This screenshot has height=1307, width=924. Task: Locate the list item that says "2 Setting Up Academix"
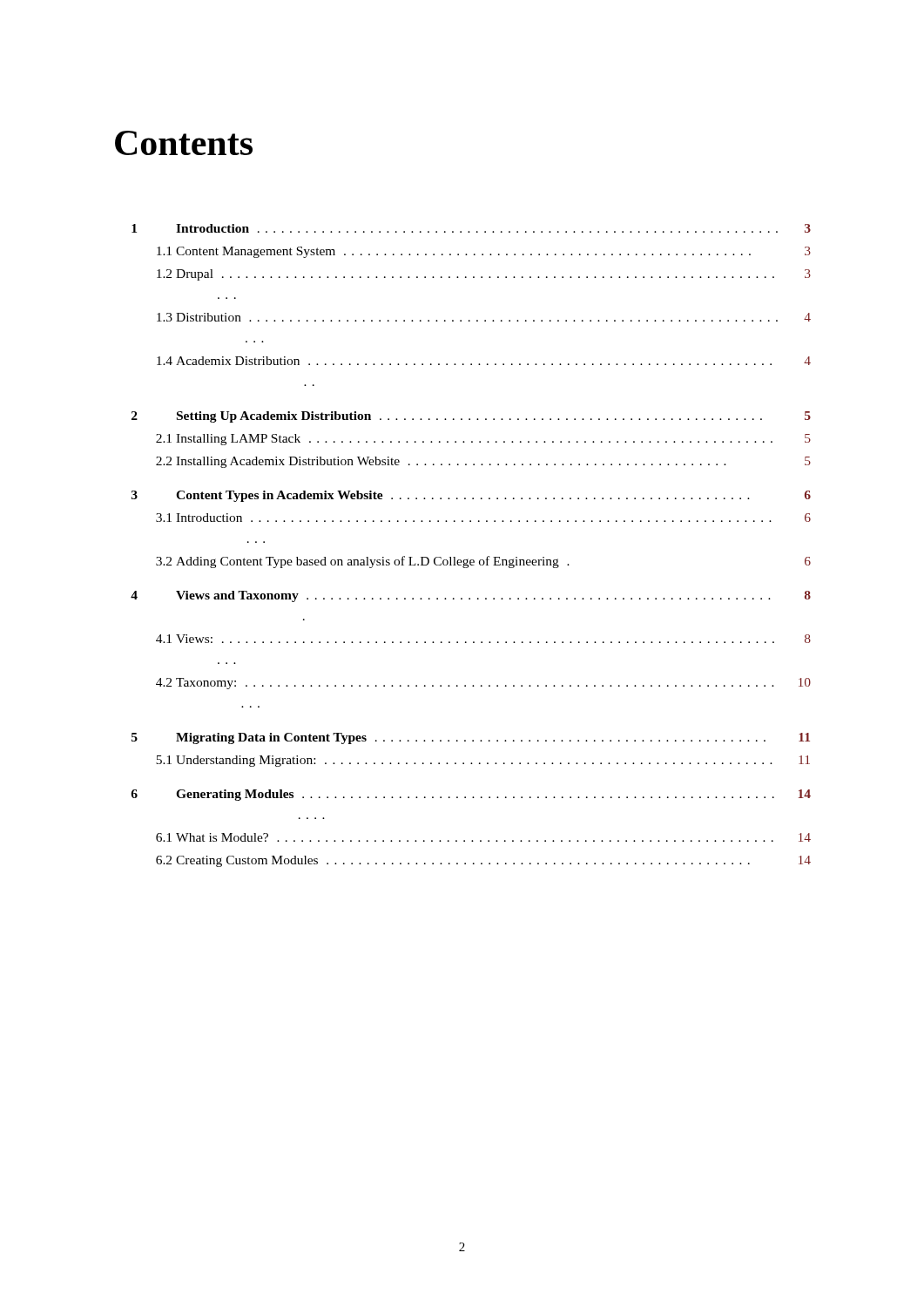click(462, 410)
